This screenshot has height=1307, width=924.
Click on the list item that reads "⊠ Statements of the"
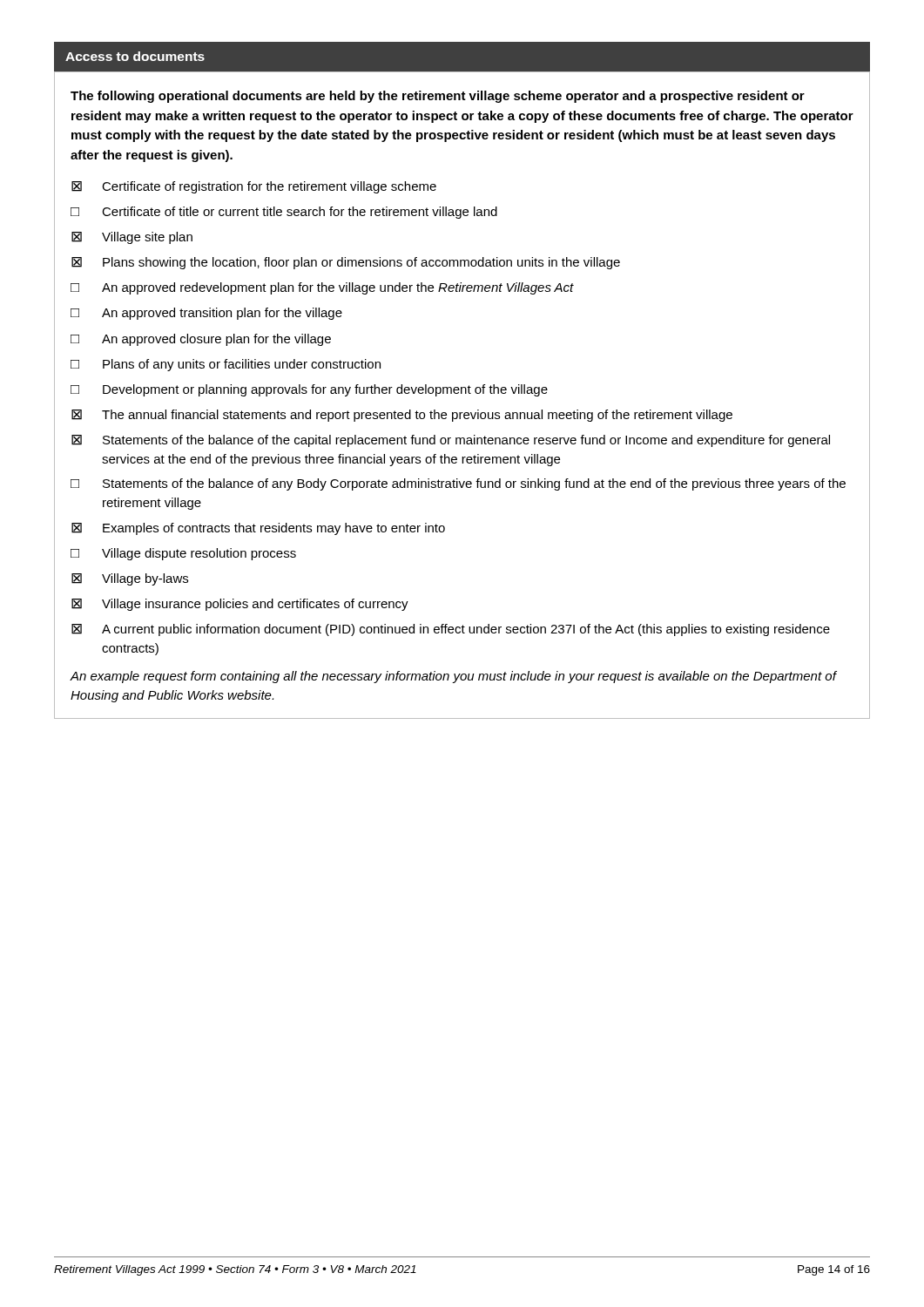(x=462, y=449)
